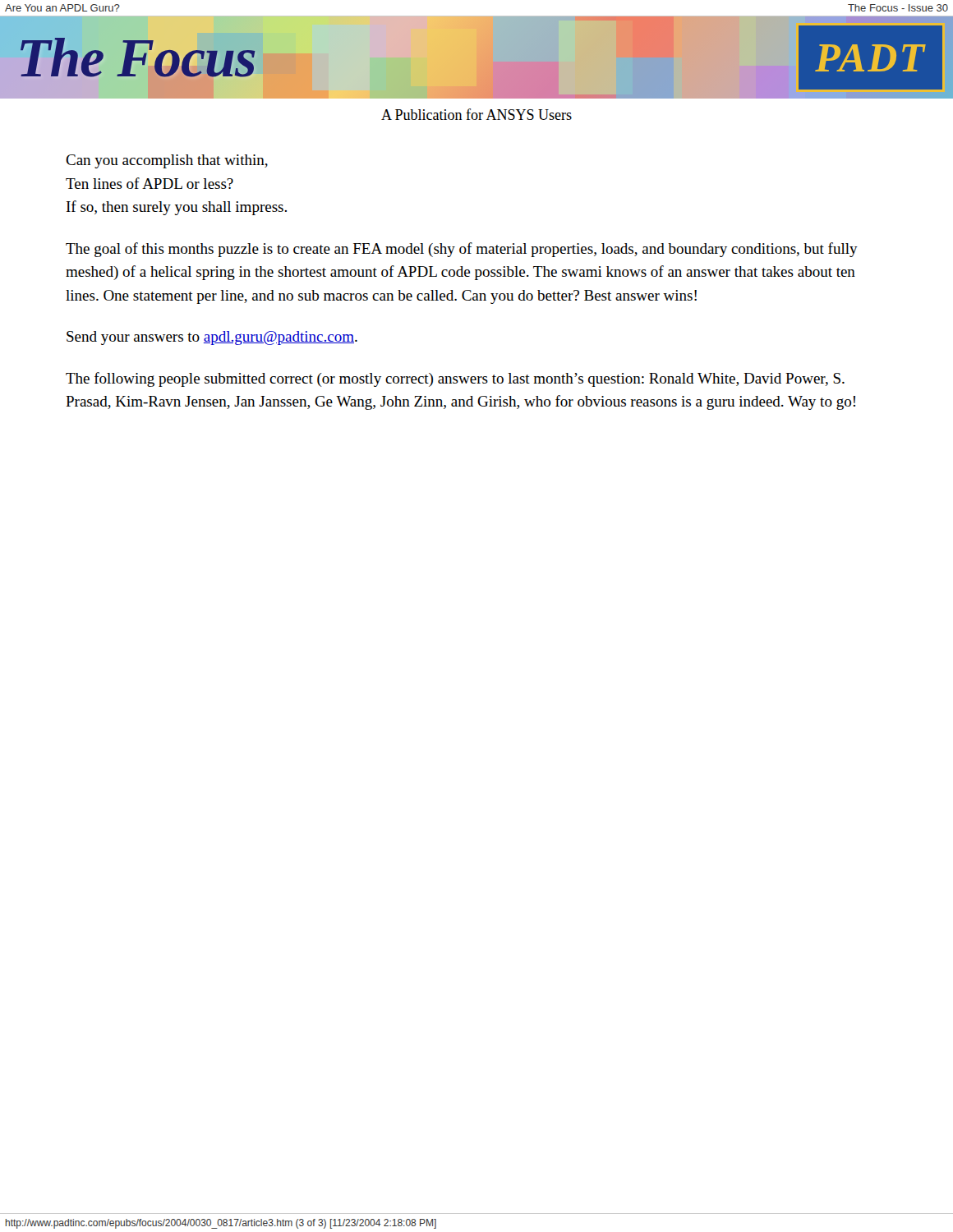The image size is (953, 1232).
Task: Point to "A Publication for ANSYS Users"
Action: [x=476, y=115]
